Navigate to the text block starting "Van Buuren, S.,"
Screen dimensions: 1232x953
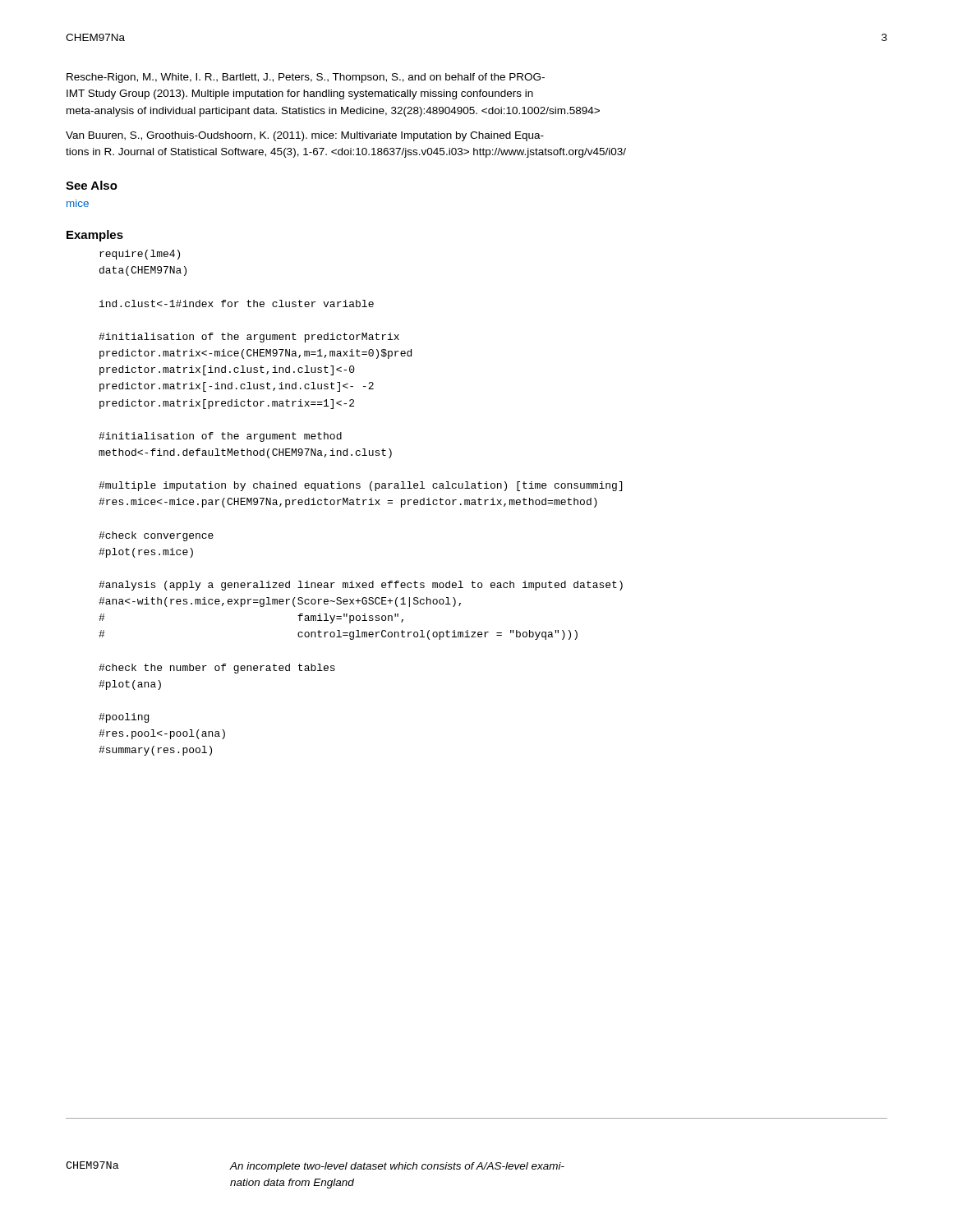346,143
